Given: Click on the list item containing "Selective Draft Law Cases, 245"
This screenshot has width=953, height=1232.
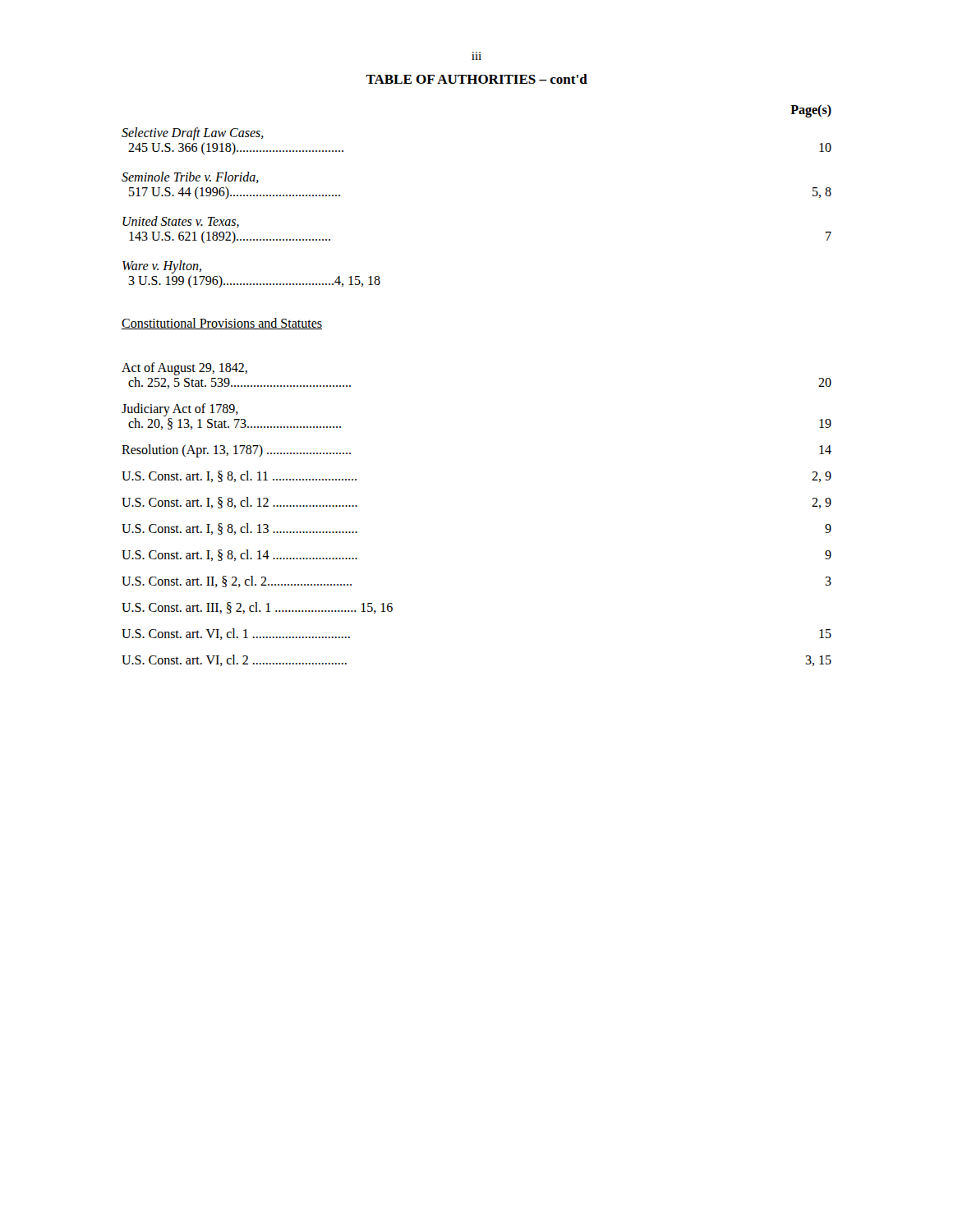Looking at the screenshot, I should (193, 134).
